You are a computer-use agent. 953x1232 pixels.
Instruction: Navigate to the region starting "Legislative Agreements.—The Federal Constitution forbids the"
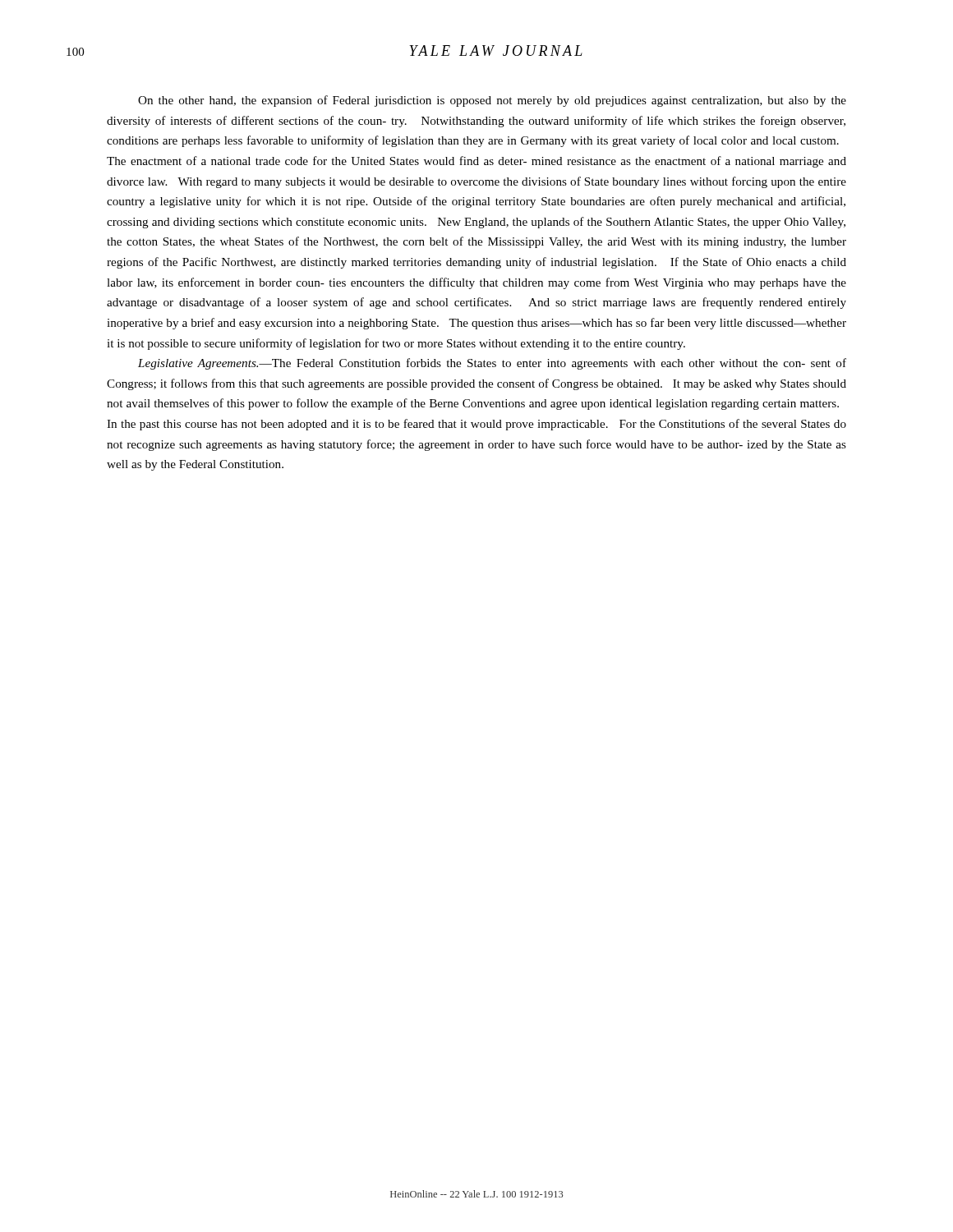(x=476, y=414)
